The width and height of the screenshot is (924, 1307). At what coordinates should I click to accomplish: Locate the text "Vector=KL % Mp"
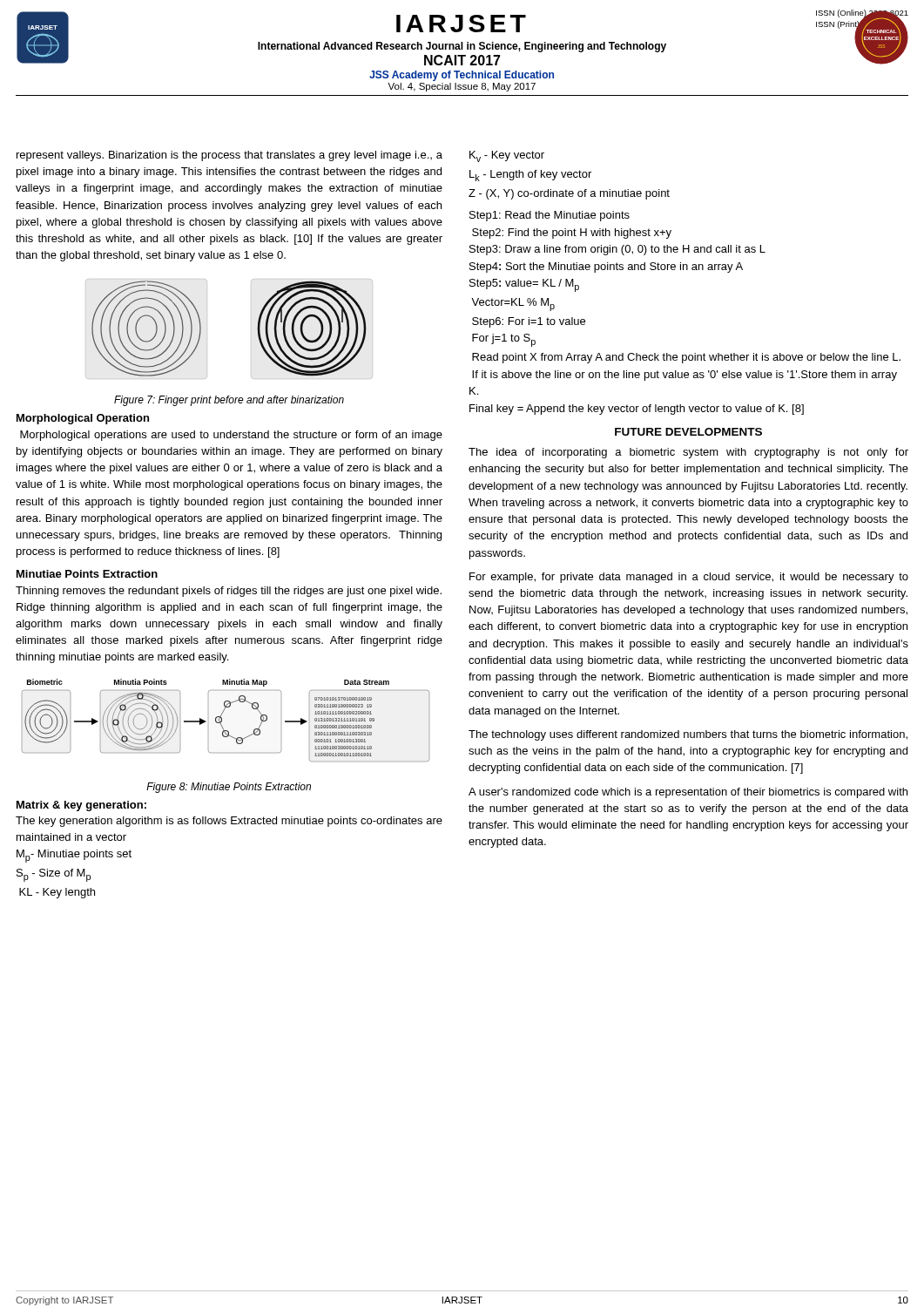click(512, 303)
